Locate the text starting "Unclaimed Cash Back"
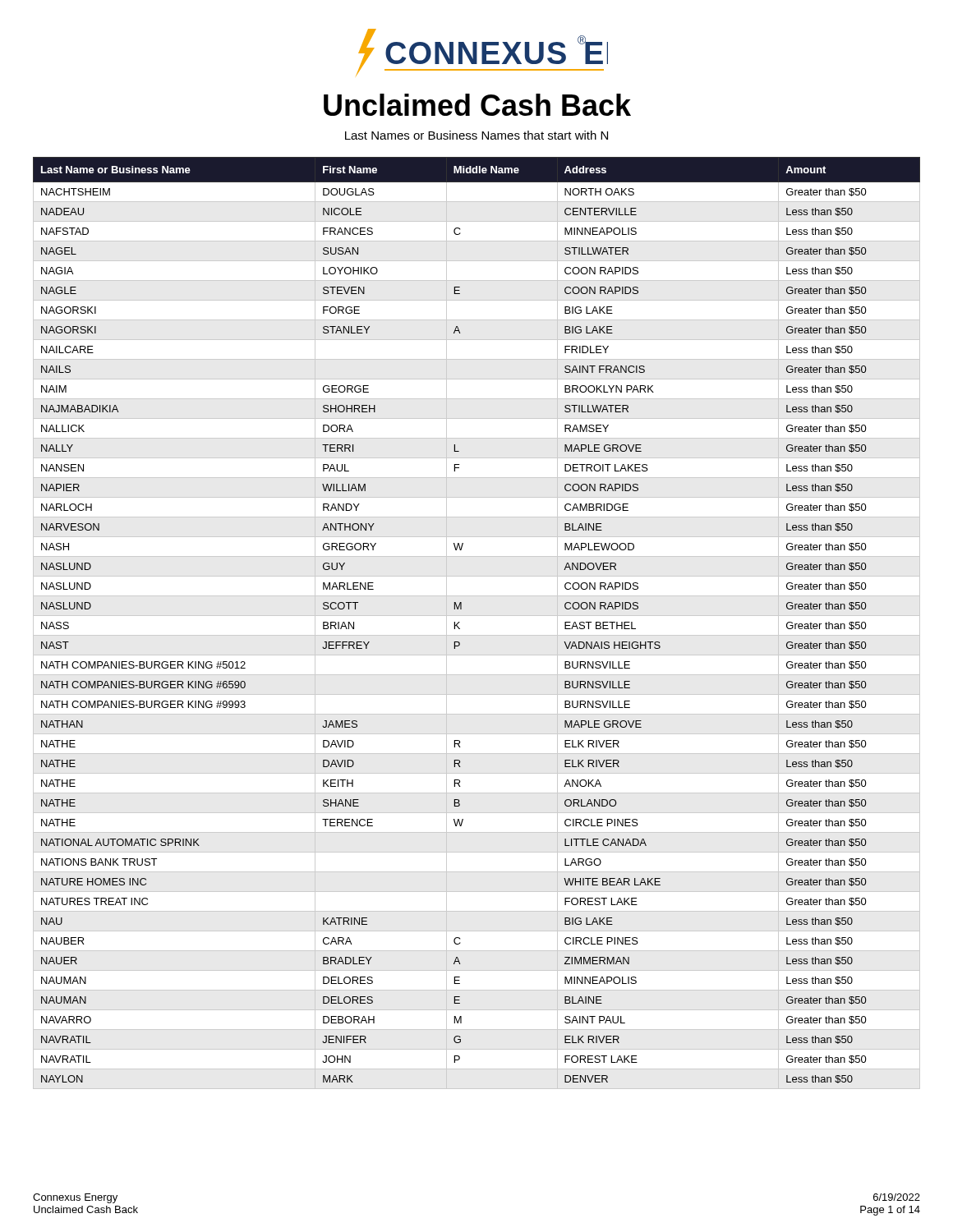This screenshot has width=953, height=1232. [476, 106]
